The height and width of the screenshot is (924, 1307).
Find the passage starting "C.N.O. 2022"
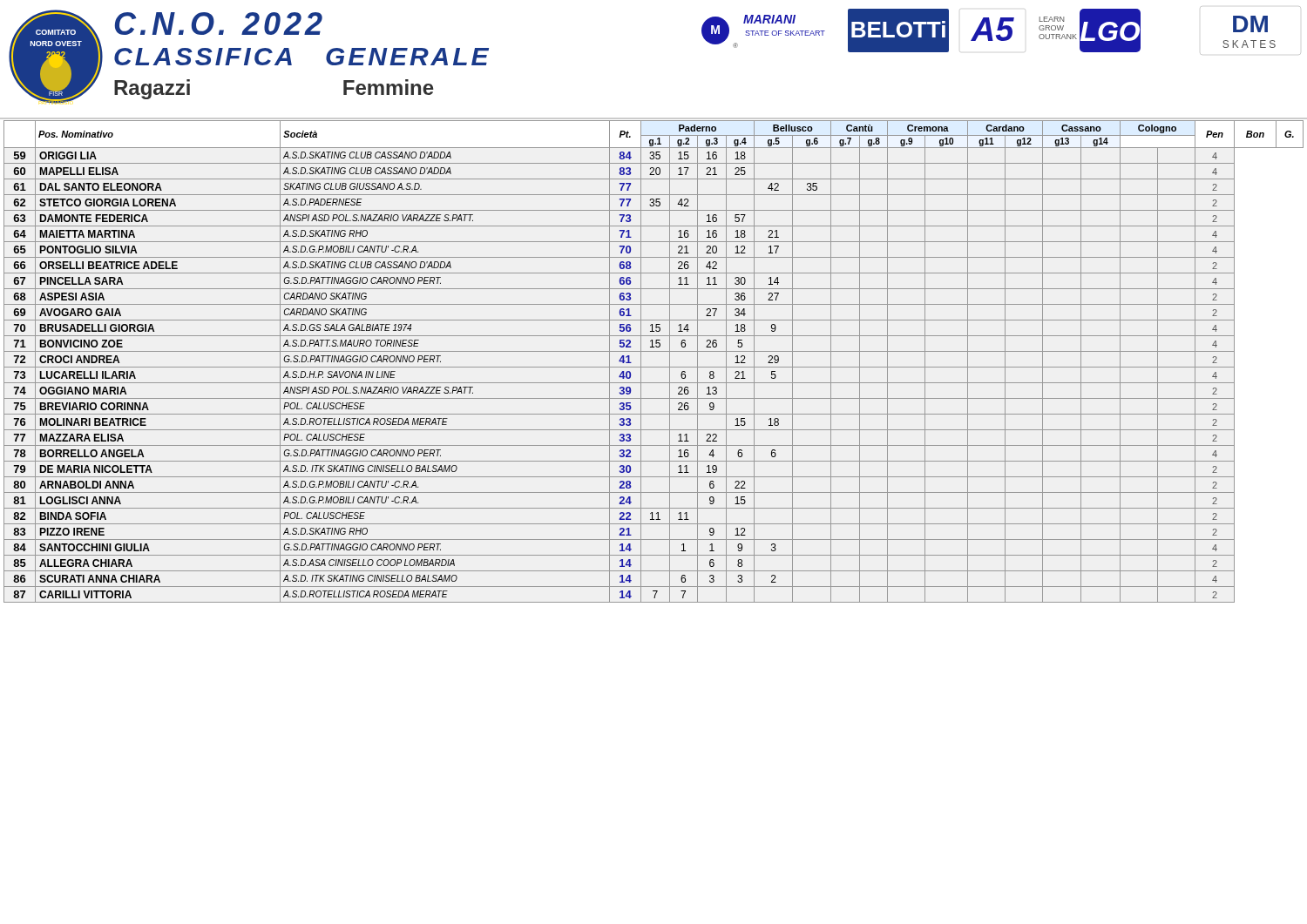tap(220, 24)
